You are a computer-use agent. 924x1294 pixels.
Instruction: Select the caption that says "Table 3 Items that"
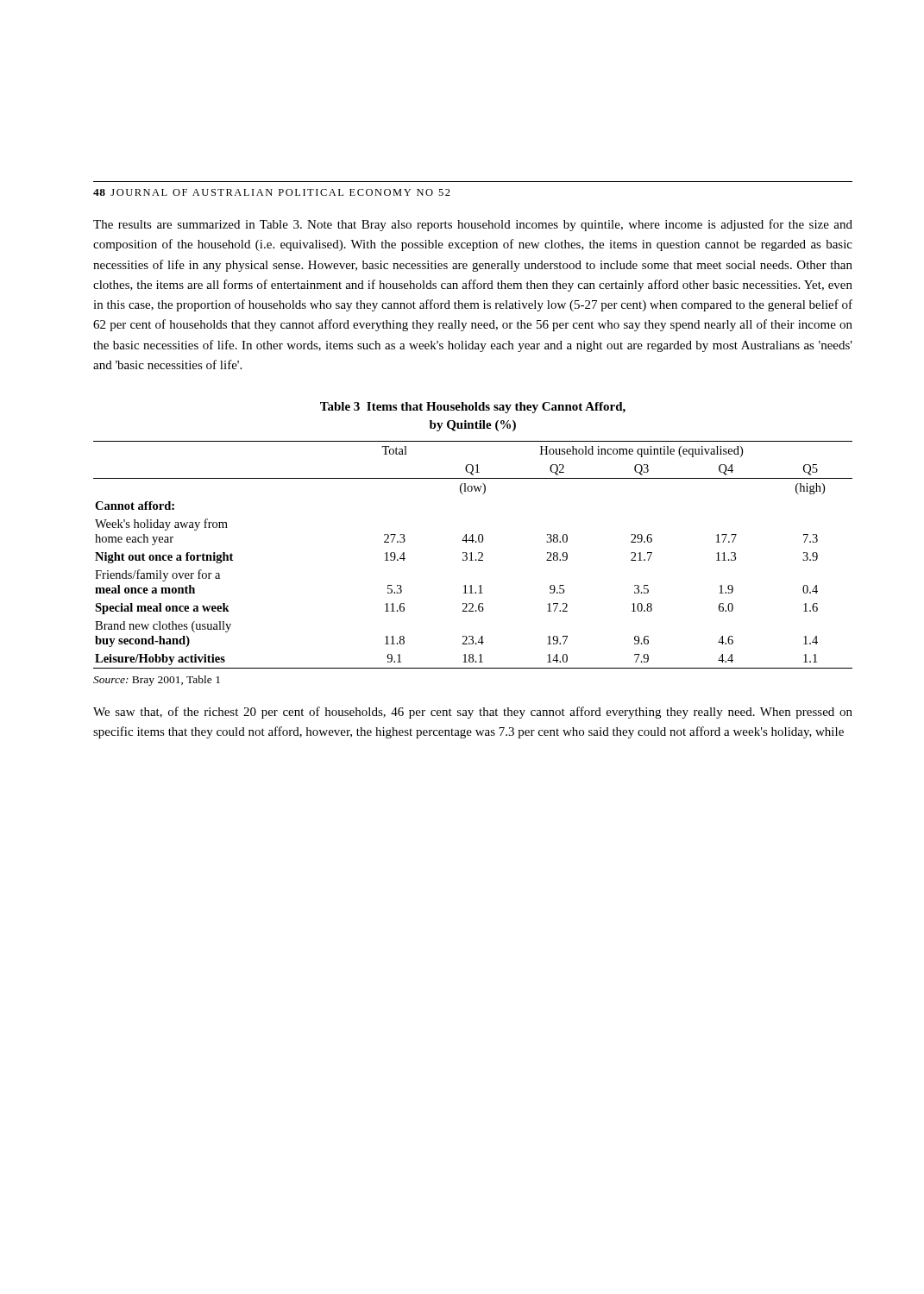click(x=473, y=415)
